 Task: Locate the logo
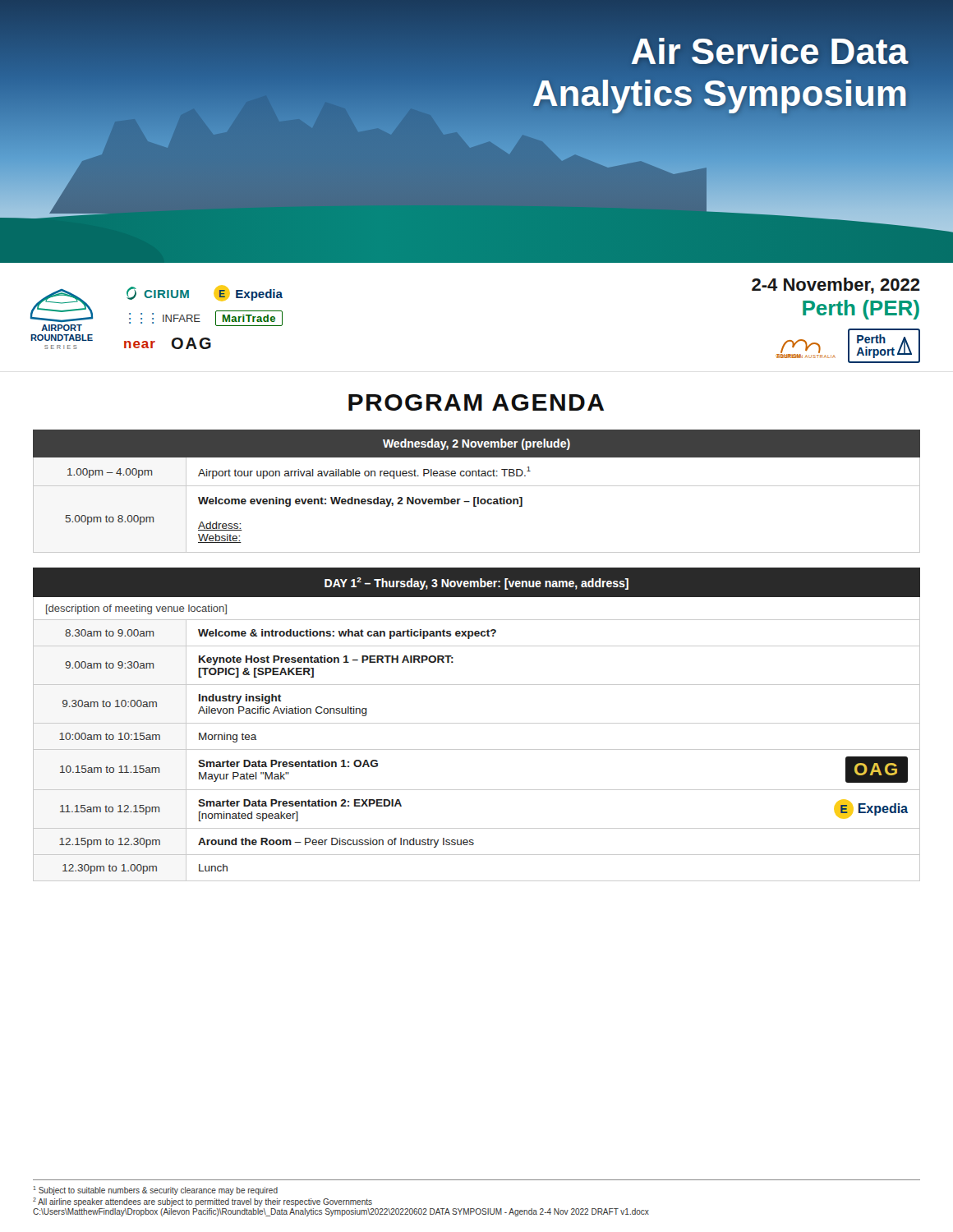476,318
